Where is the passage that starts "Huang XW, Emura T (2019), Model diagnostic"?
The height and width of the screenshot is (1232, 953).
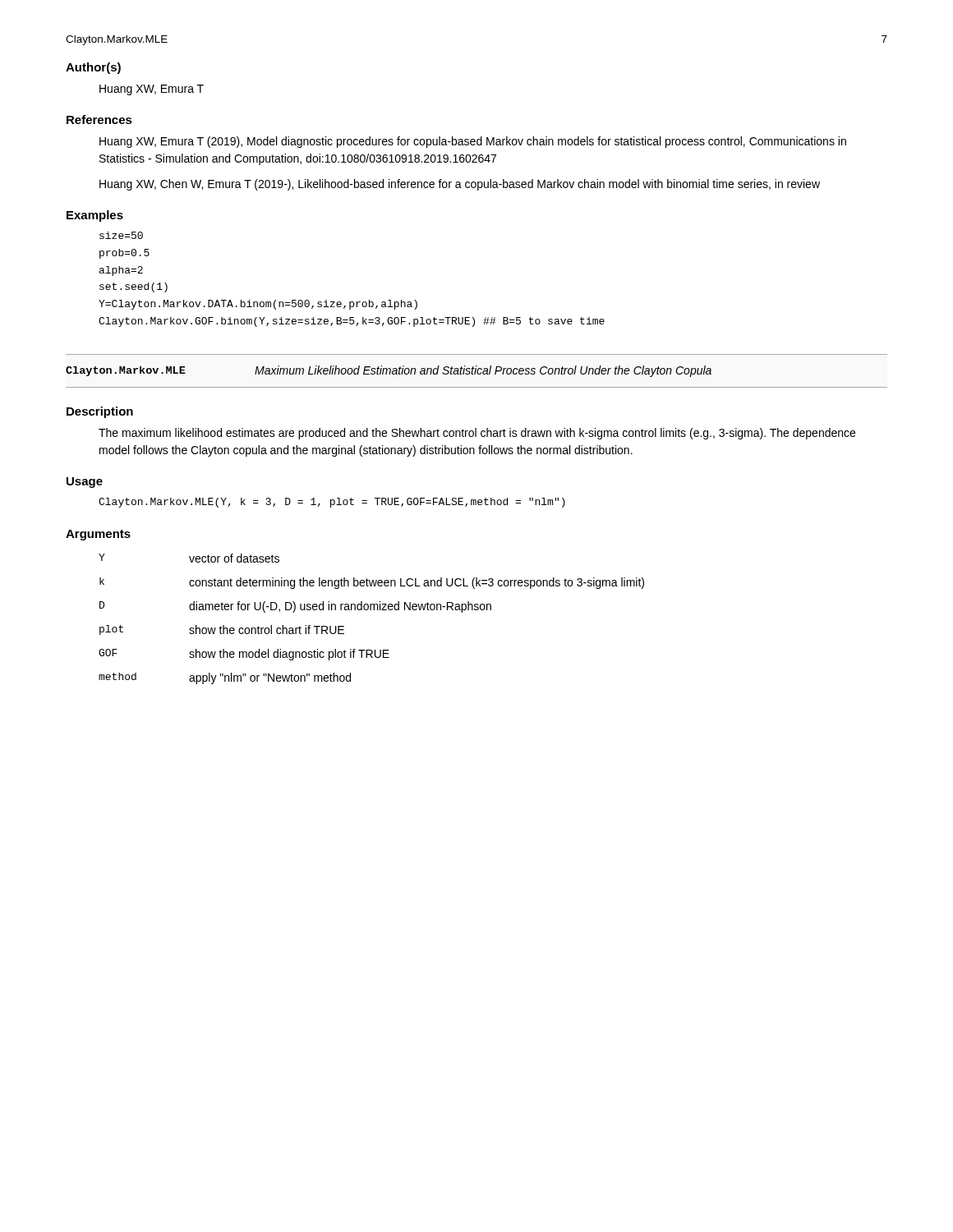click(x=473, y=150)
